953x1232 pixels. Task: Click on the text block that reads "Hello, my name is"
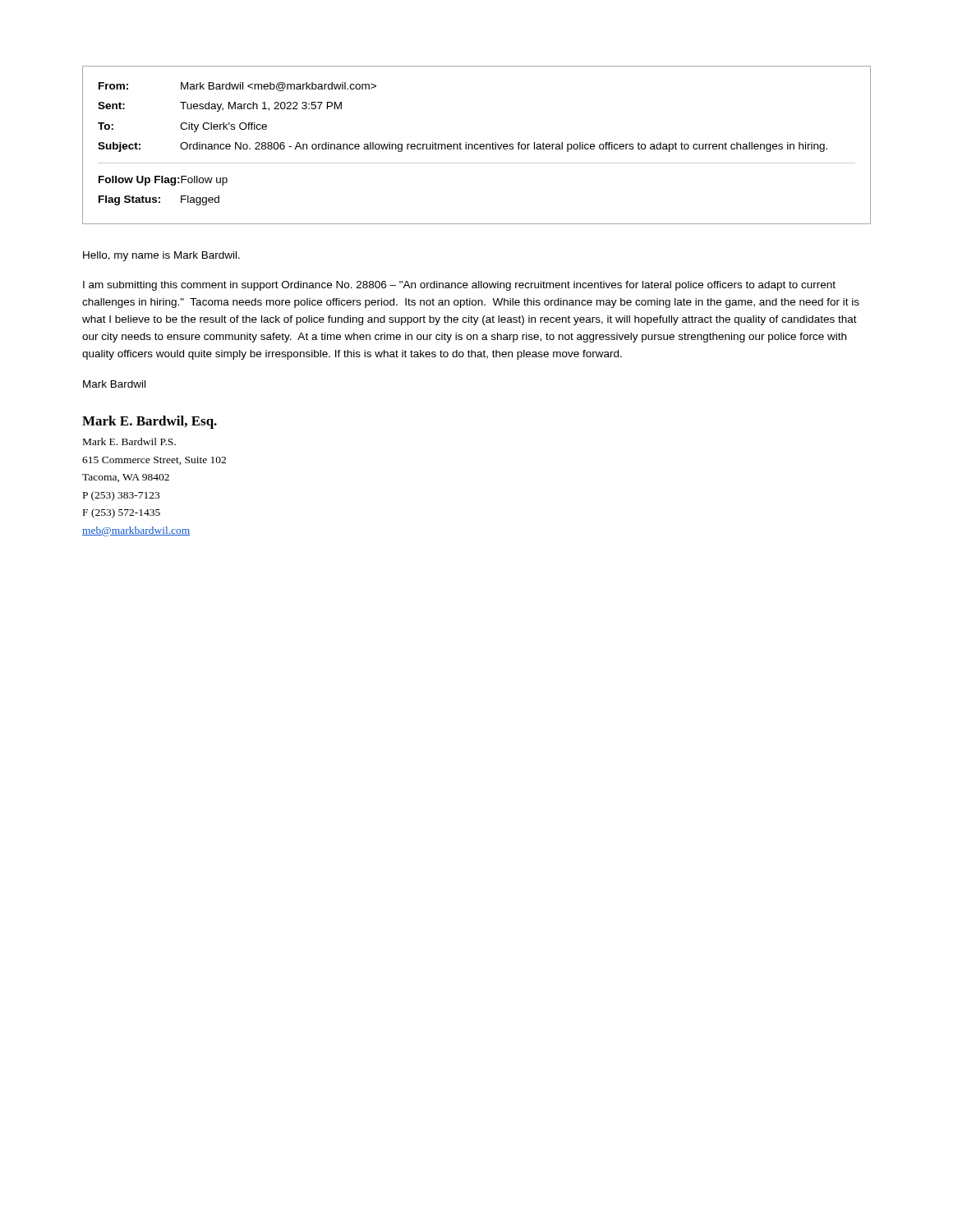pos(161,255)
